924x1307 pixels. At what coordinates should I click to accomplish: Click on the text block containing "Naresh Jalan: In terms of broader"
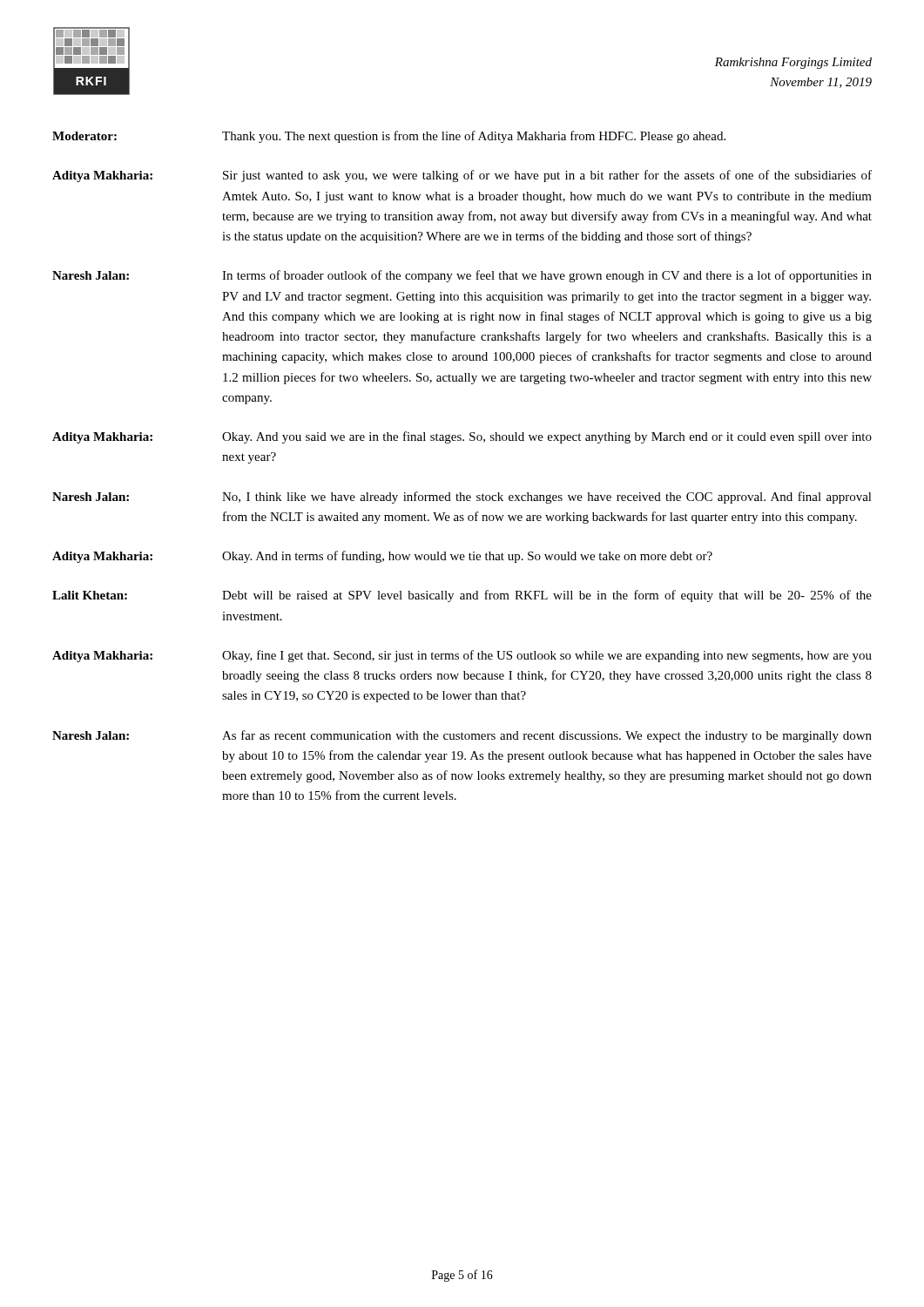pos(462,337)
